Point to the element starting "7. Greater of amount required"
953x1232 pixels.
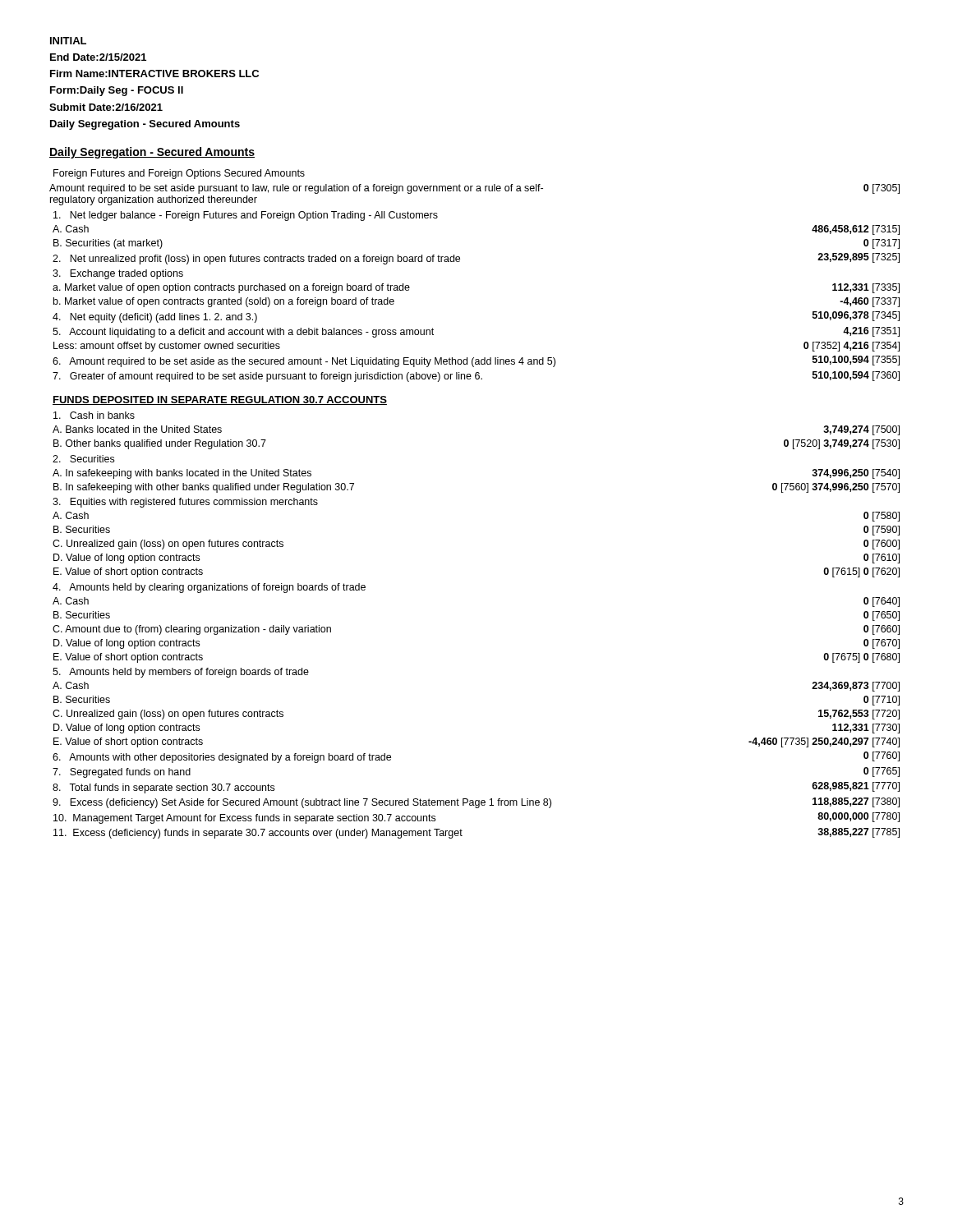[x=268, y=376]
